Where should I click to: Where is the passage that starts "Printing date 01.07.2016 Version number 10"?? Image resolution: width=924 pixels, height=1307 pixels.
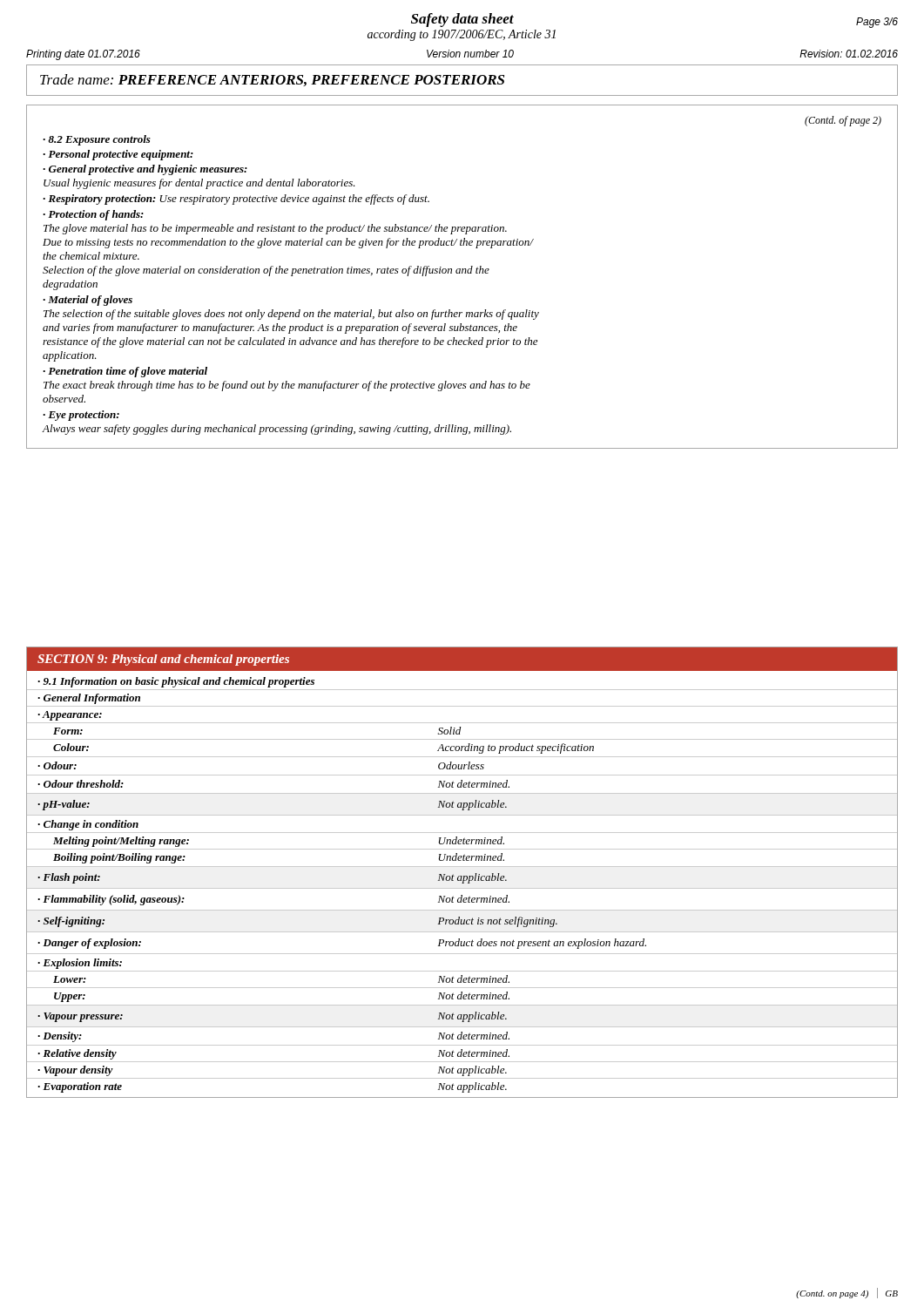coord(462,54)
